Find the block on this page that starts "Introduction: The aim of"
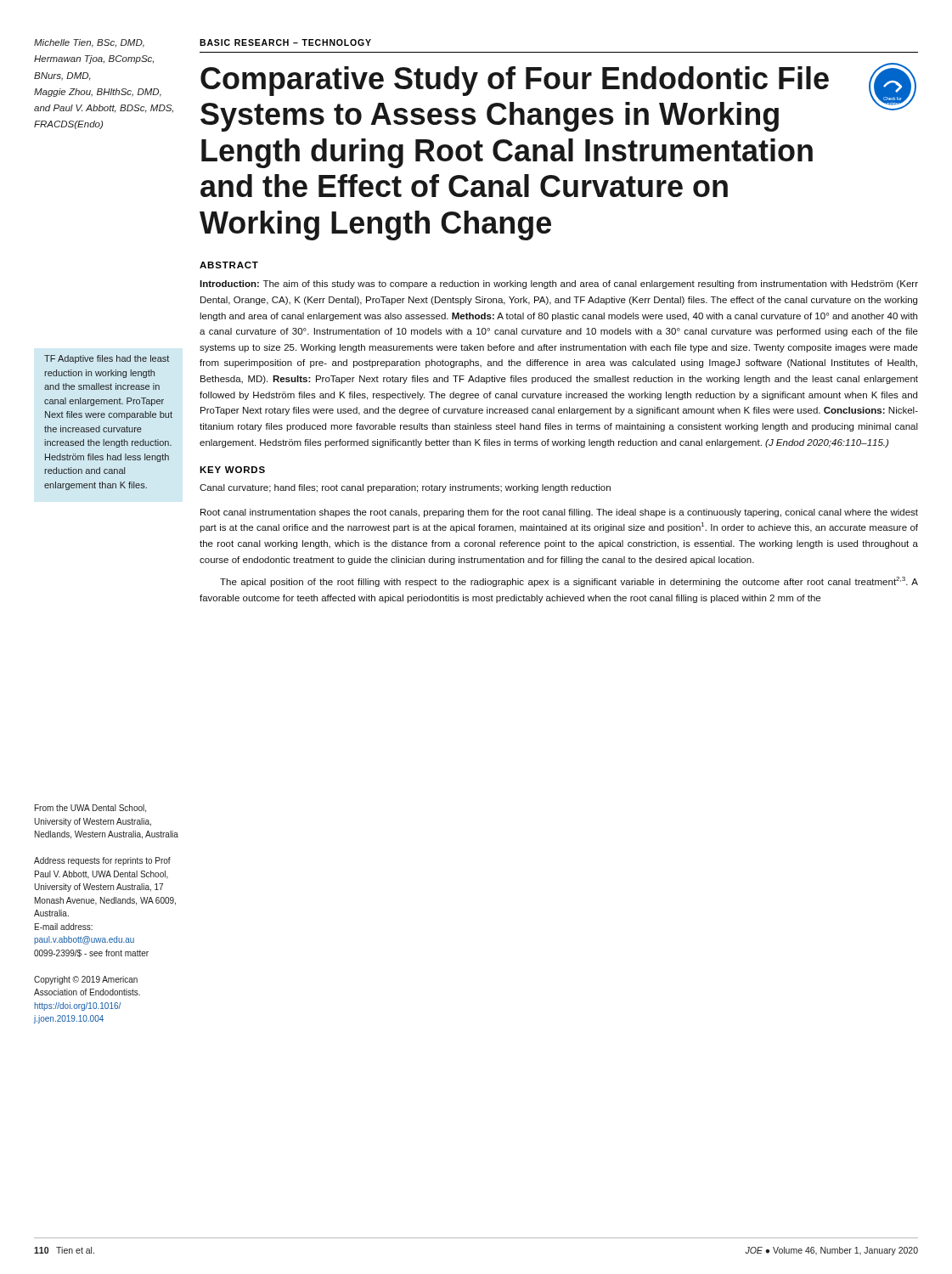This screenshot has width=952, height=1274. pyautogui.click(x=559, y=363)
